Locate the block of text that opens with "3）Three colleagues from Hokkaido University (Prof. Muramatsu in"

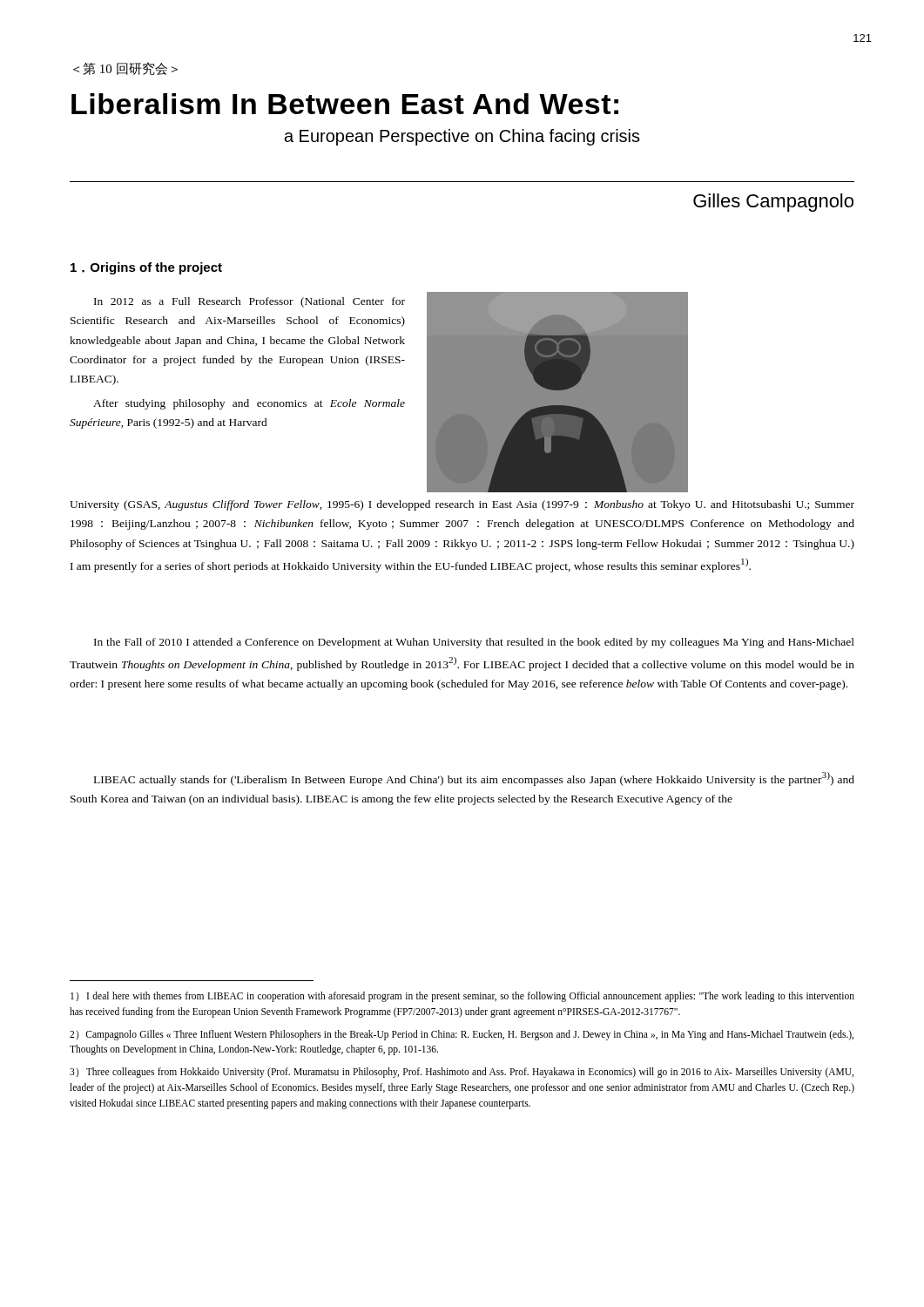tap(462, 1087)
